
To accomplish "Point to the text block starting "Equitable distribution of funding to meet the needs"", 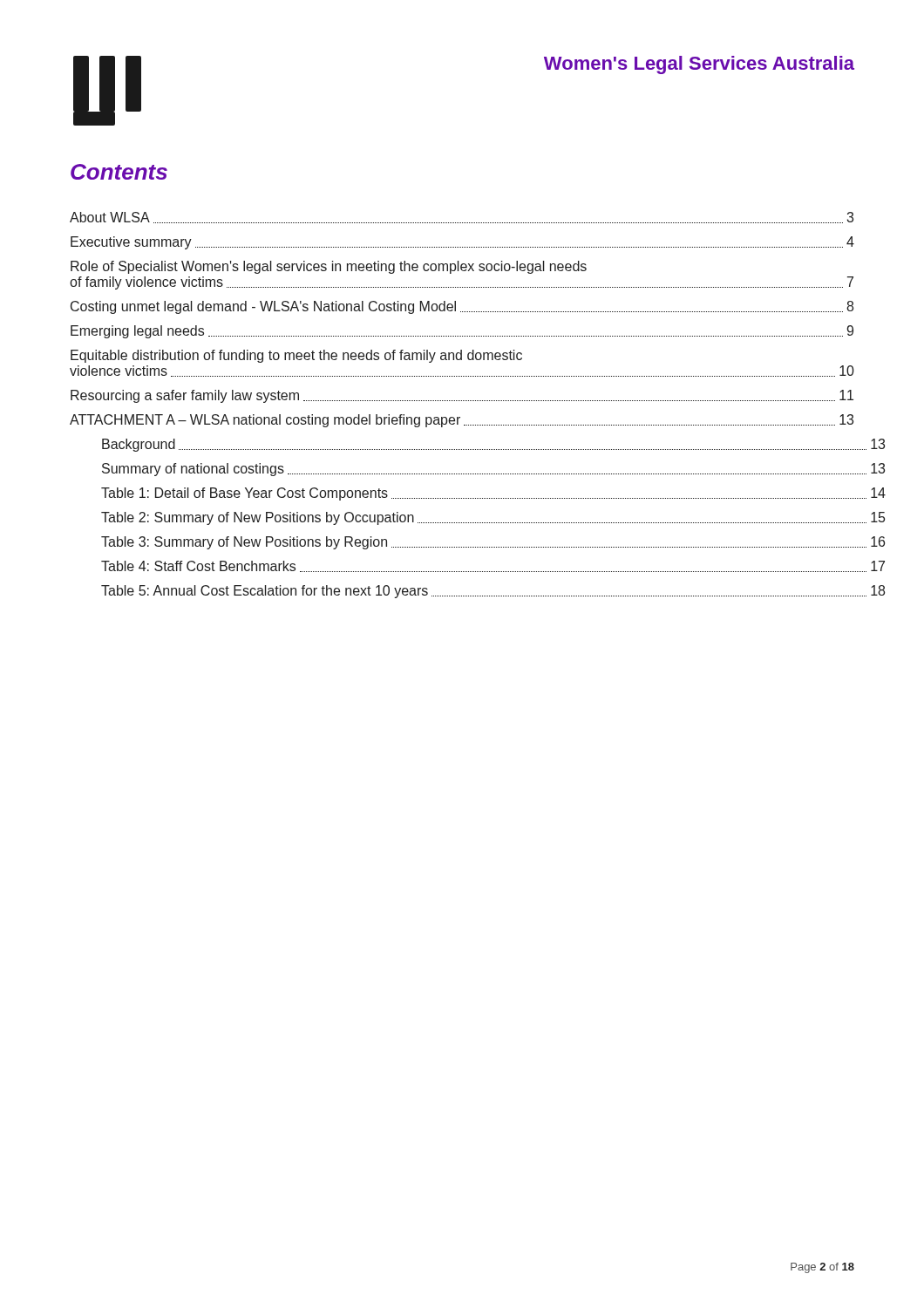I will tap(462, 364).
